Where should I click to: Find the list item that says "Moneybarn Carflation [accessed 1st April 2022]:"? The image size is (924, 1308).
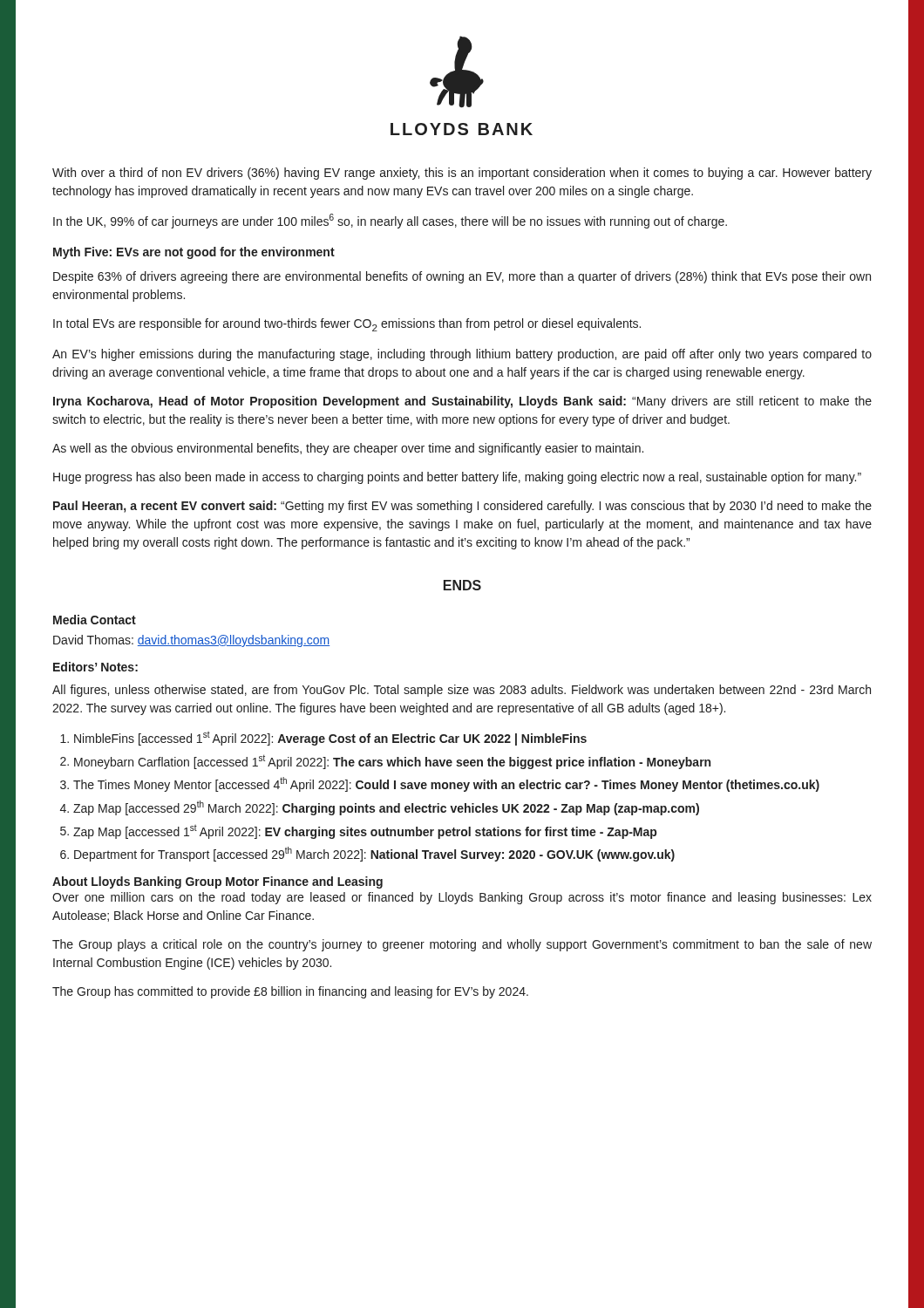[x=392, y=761]
